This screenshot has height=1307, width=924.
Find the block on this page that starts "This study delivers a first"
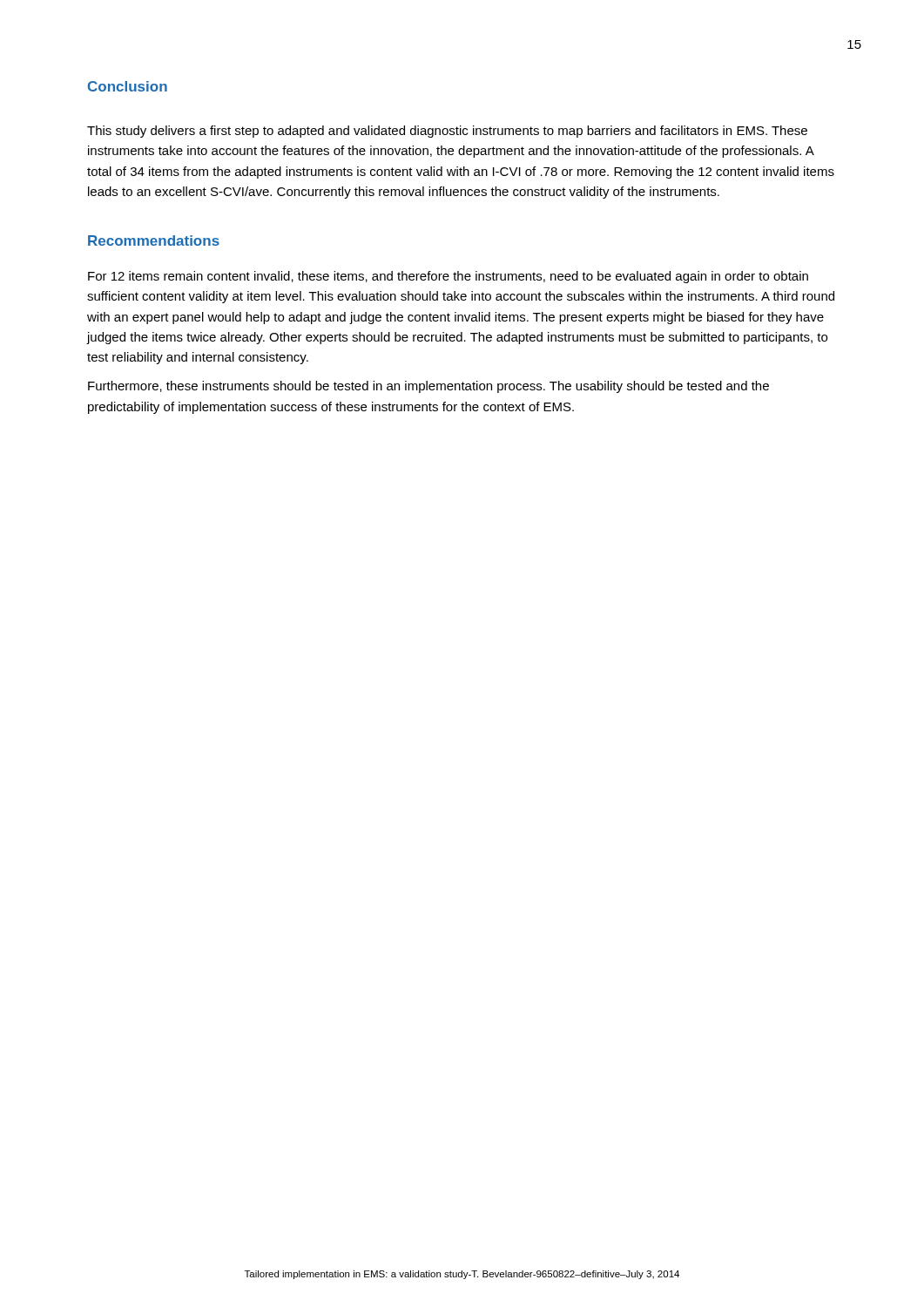[x=461, y=161]
